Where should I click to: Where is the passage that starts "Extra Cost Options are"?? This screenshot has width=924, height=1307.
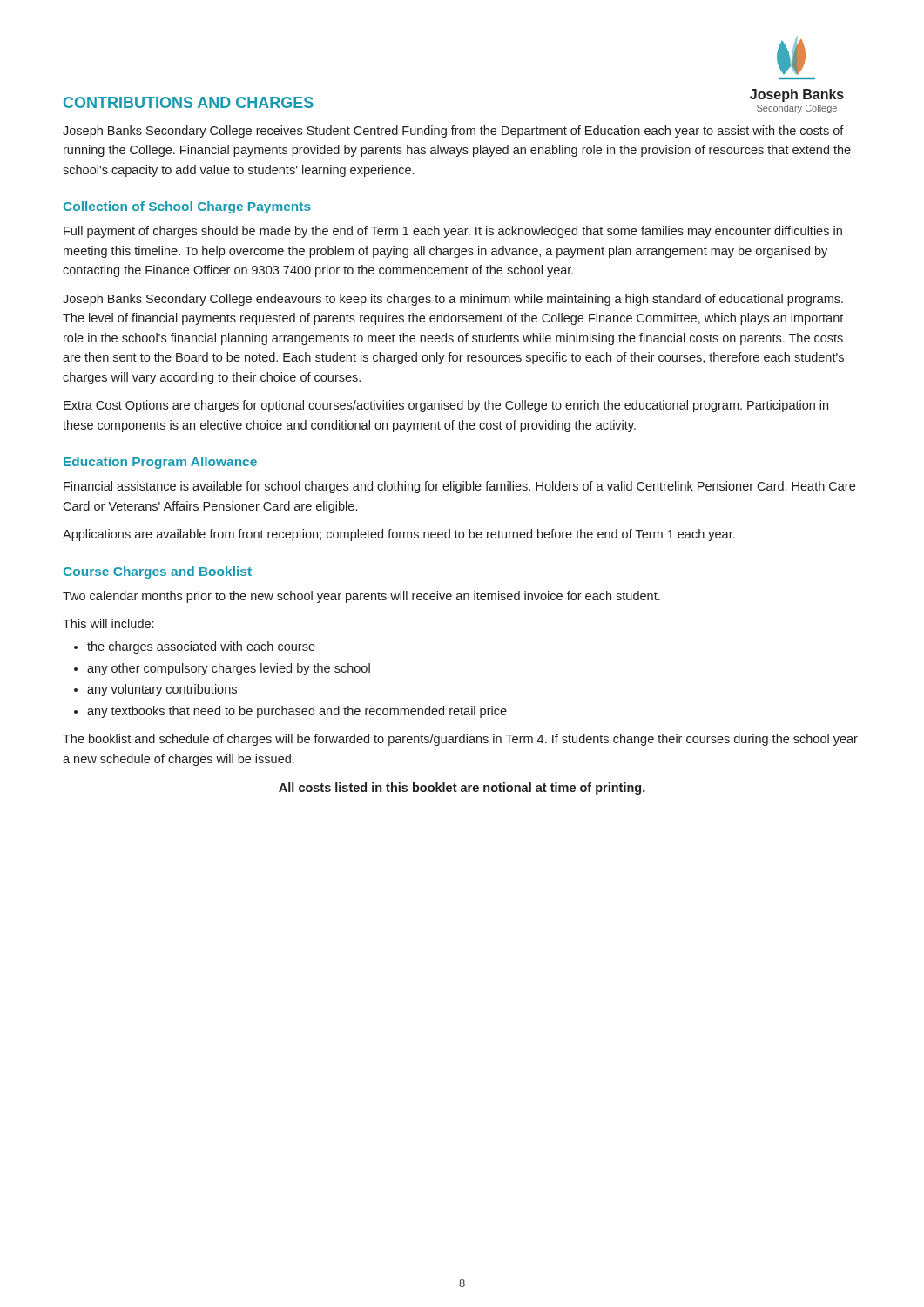[x=446, y=415]
